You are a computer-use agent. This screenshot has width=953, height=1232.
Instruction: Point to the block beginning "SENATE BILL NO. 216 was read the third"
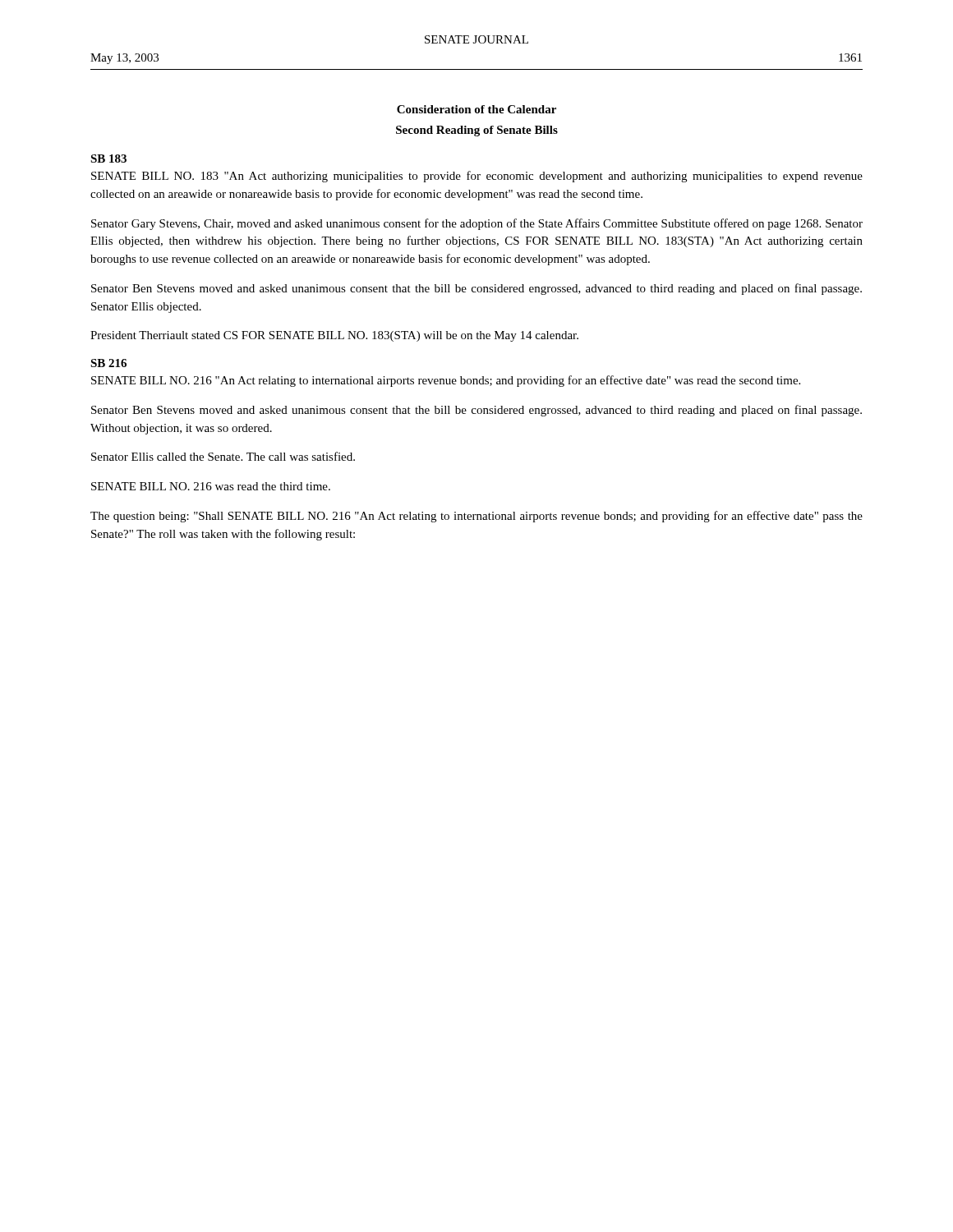pyautogui.click(x=211, y=486)
